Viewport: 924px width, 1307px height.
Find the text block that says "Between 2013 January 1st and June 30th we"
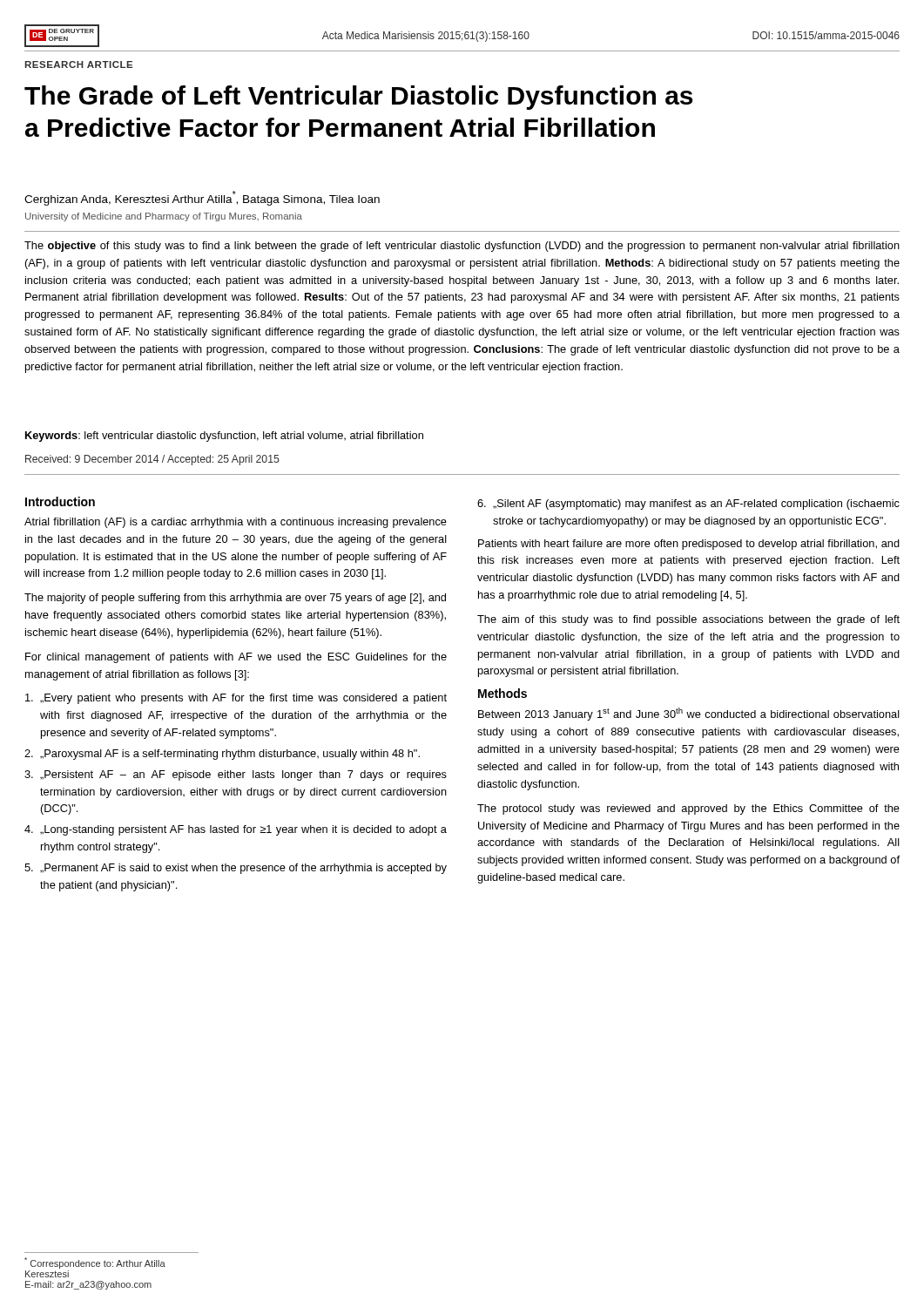(x=688, y=748)
